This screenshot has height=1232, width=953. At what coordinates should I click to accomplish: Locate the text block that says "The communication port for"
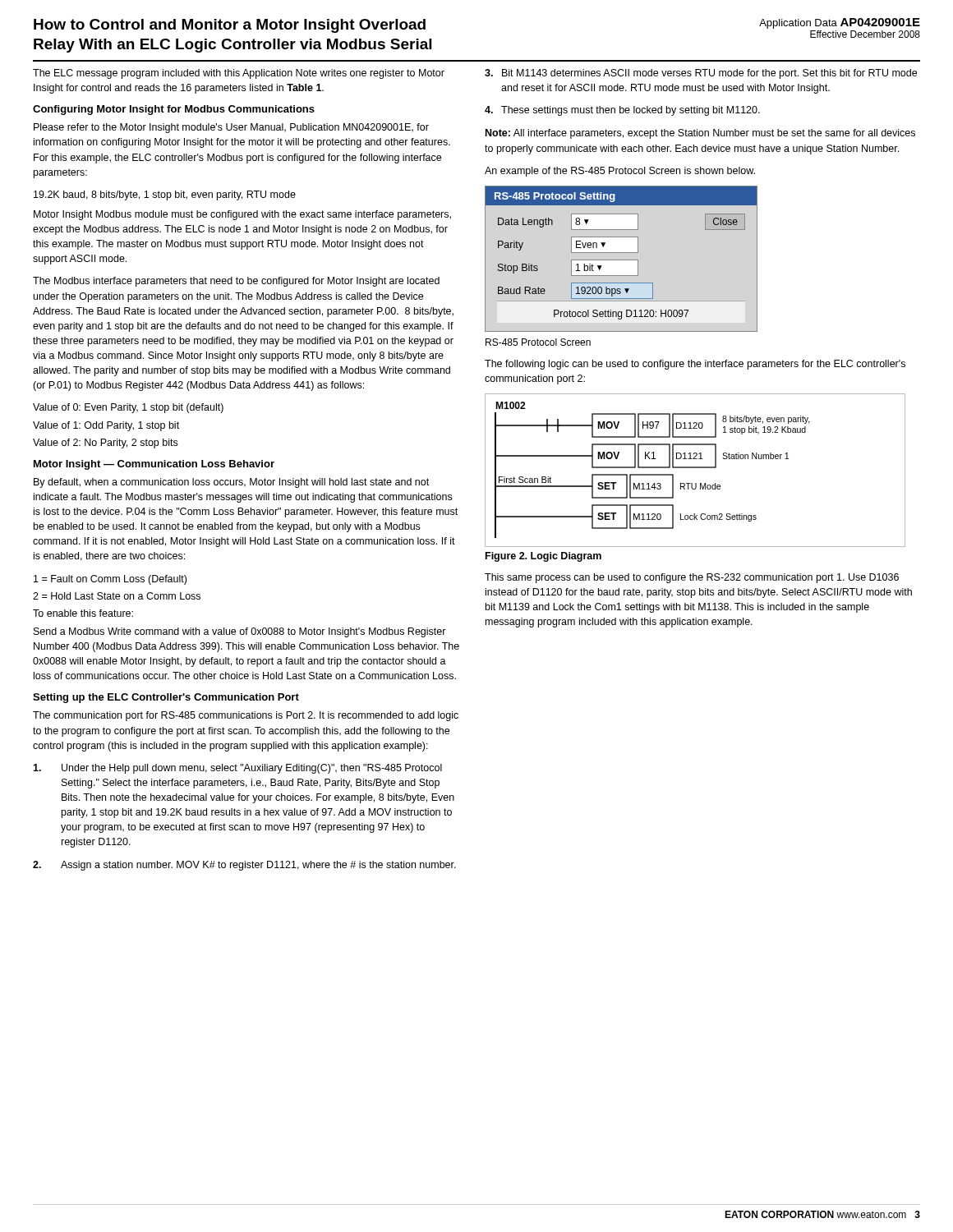pos(246,731)
